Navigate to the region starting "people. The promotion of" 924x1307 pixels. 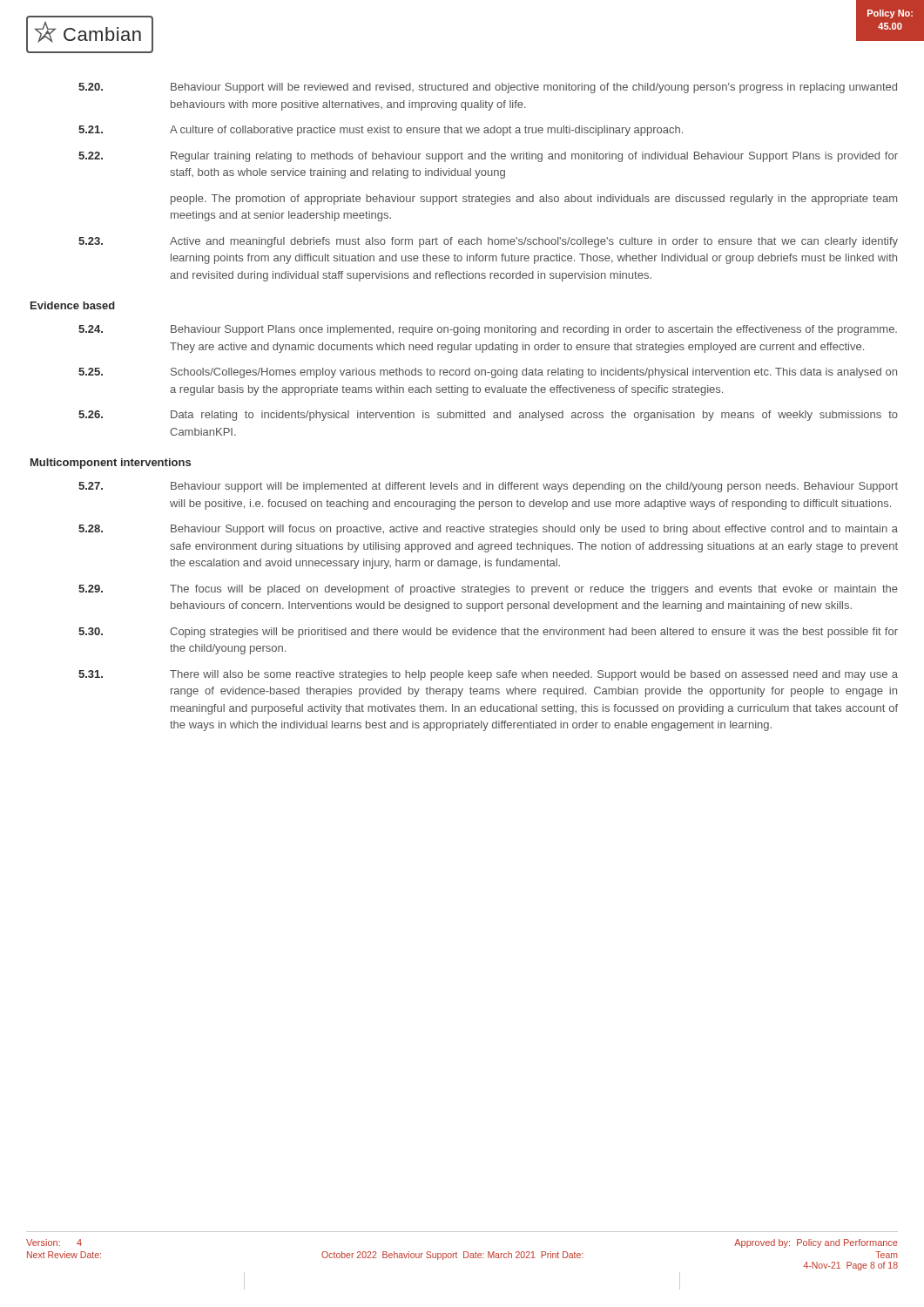534,206
